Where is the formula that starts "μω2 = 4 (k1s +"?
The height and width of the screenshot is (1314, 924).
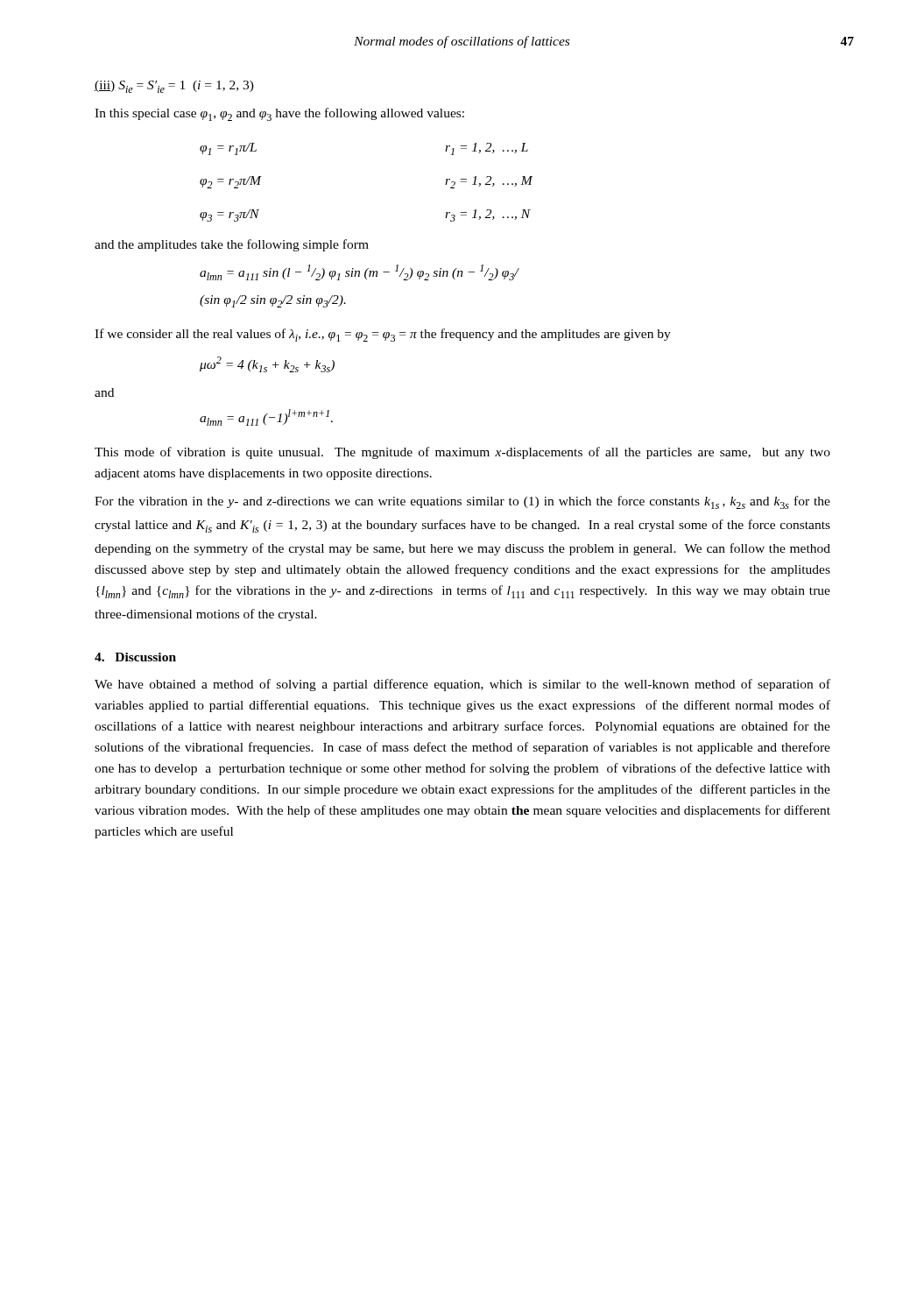pyautogui.click(x=267, y=364)
